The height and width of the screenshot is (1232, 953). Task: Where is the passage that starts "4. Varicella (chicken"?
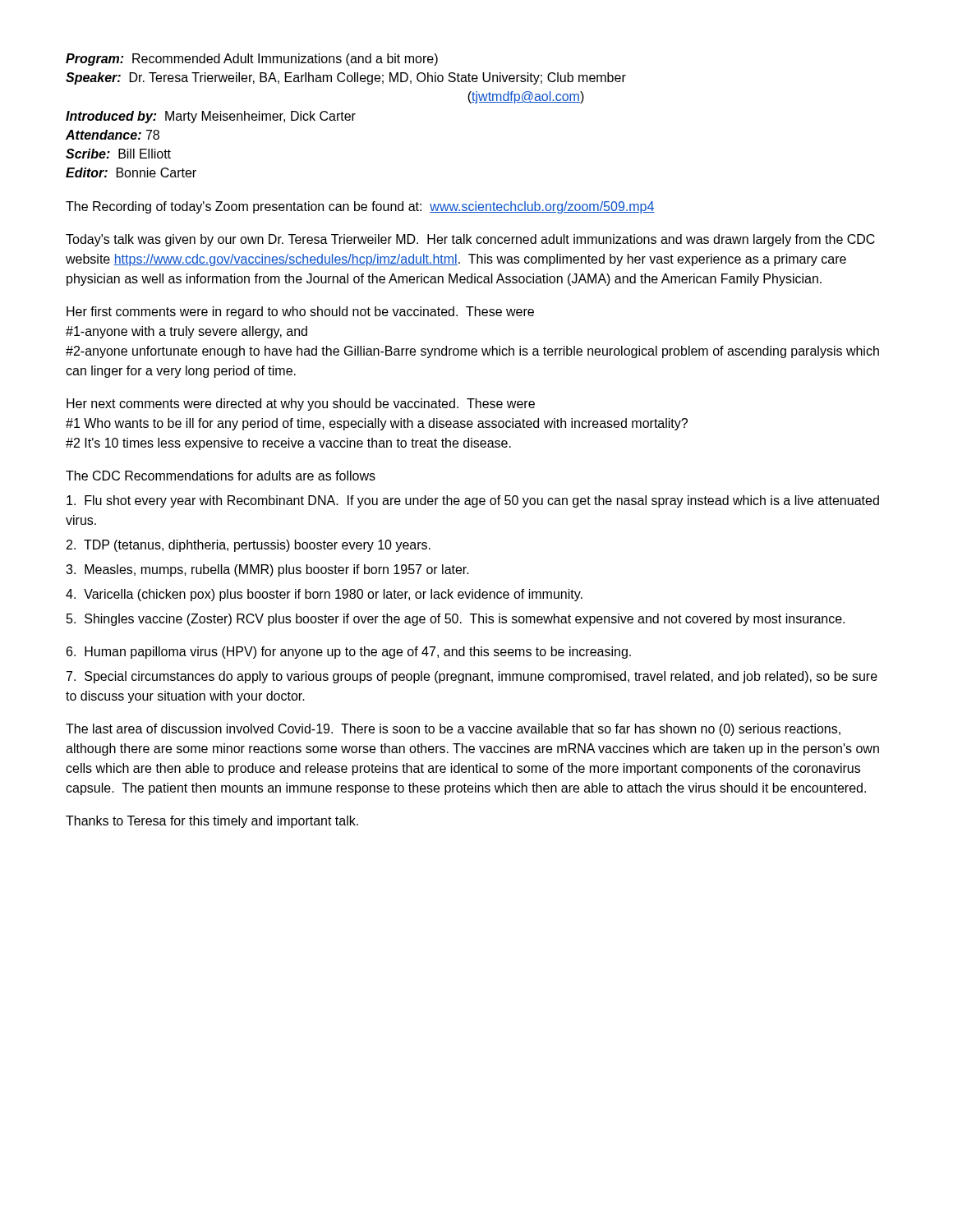click(x=324, y=595)
